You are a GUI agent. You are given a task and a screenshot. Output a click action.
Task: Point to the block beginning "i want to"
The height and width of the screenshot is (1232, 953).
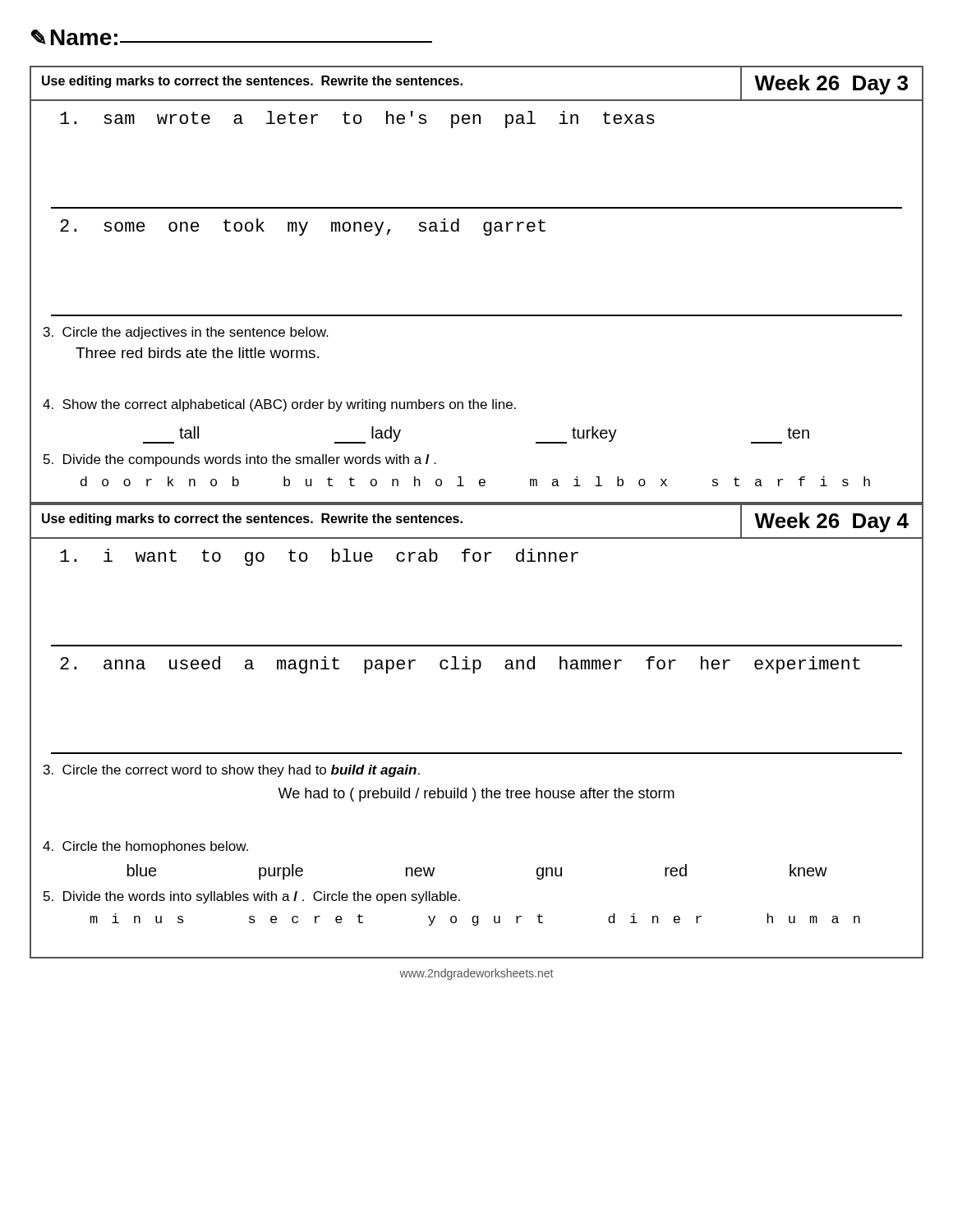click(319, 557)
